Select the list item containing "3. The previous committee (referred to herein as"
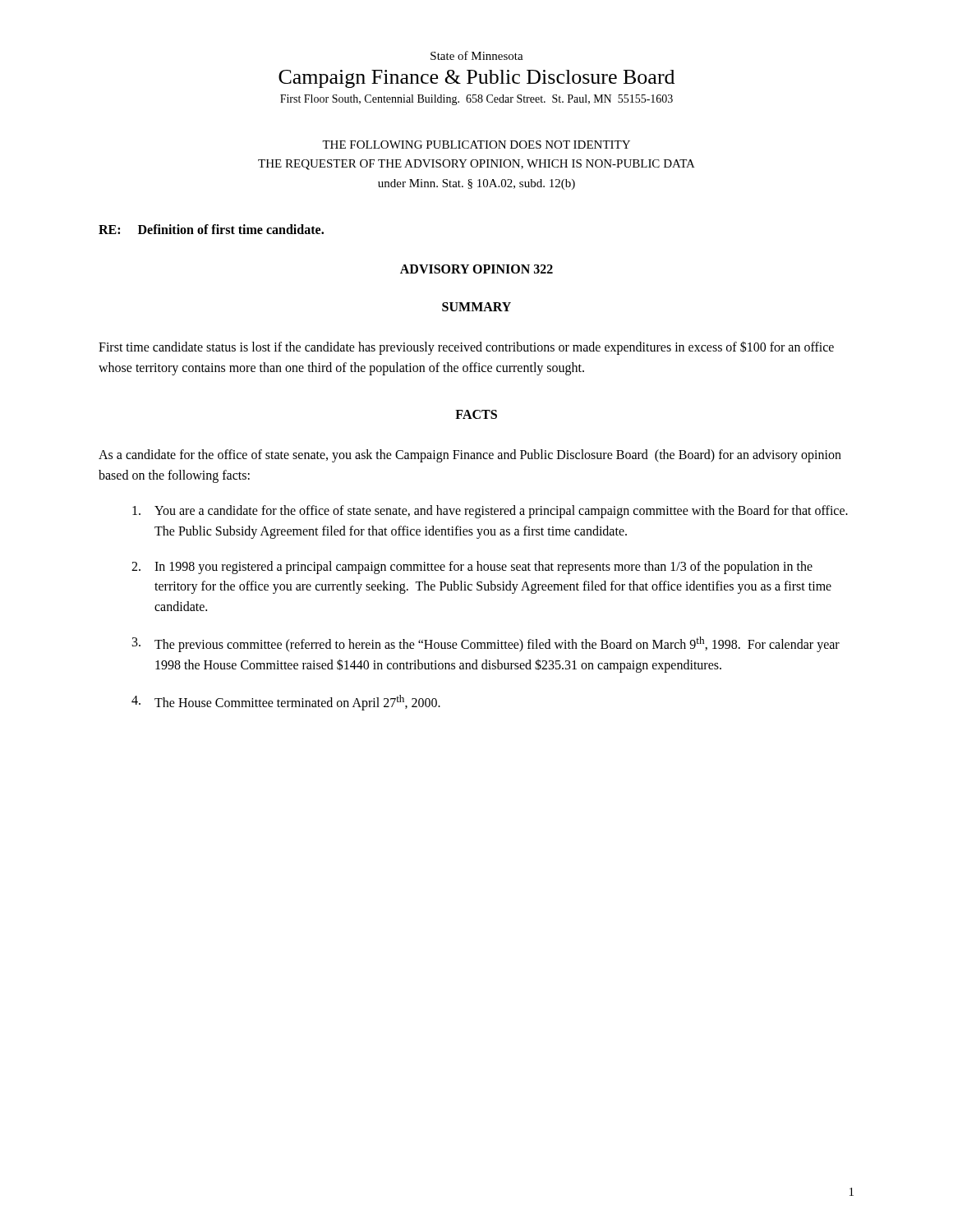Viewport: 953px width, 1232px height. coord(493,654)
